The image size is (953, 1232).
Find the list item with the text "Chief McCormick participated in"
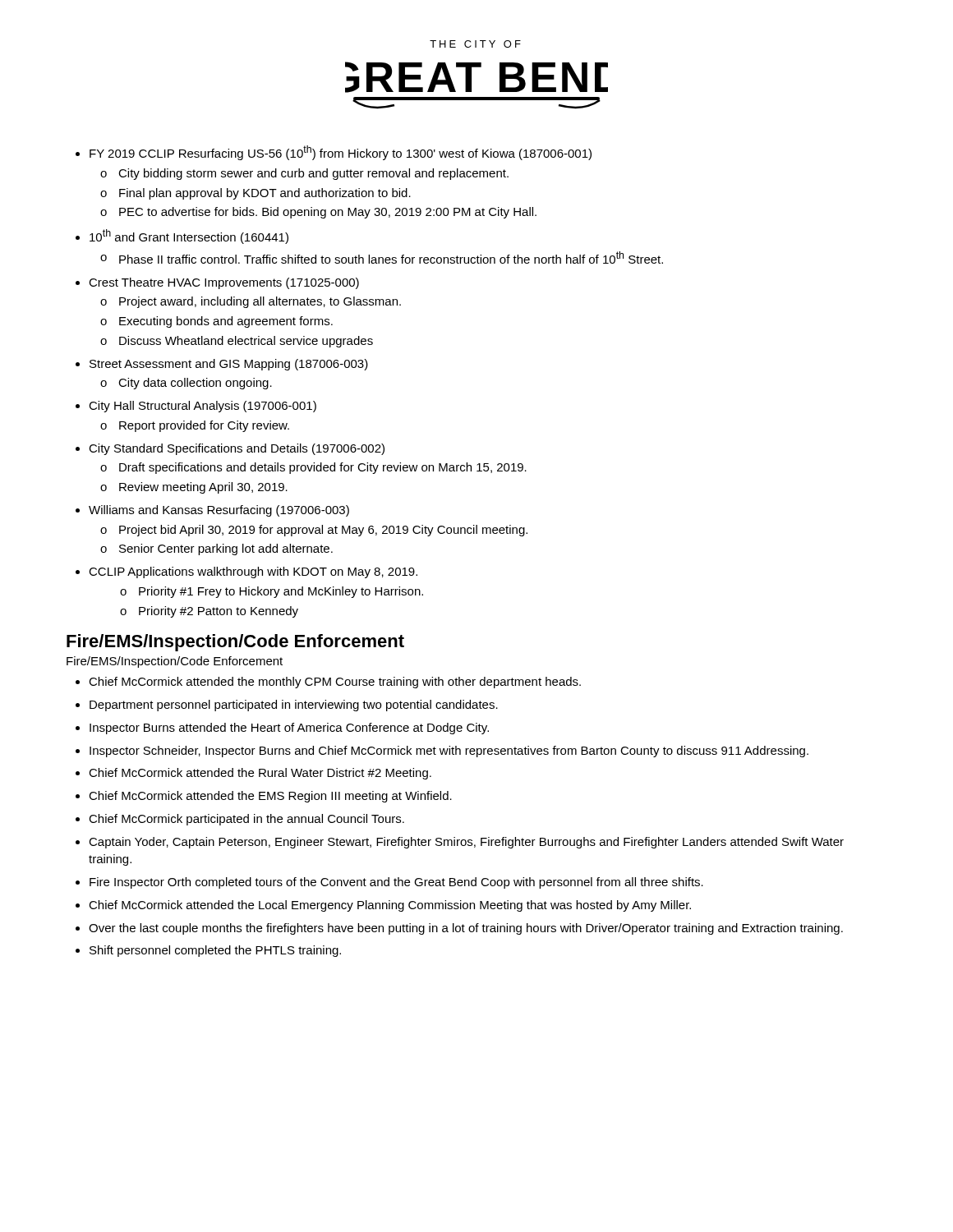[240, 820]
